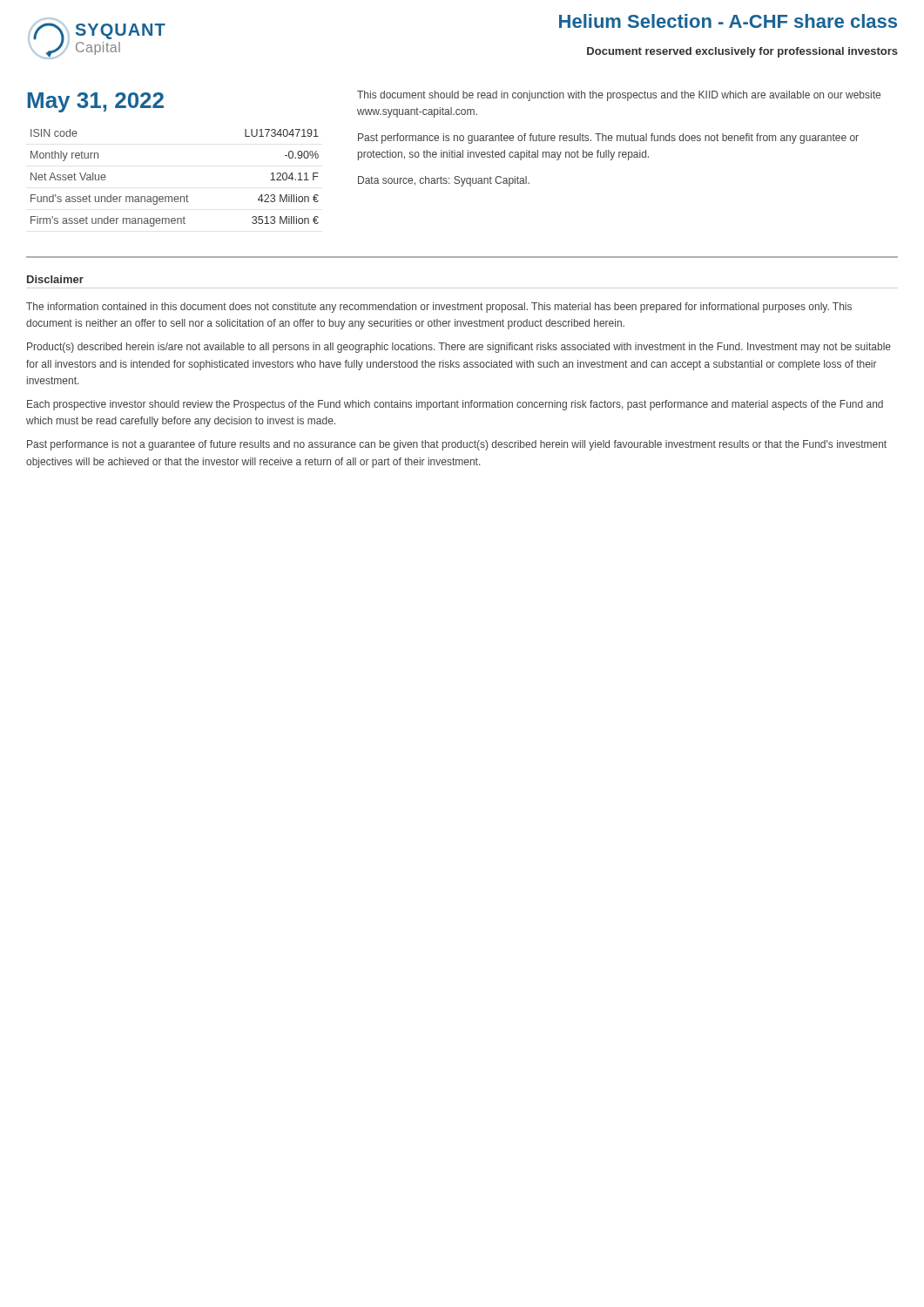Locate the table with the text "ISIN code"
This screenshot has height=1307, width=924.
click(174, 177)
